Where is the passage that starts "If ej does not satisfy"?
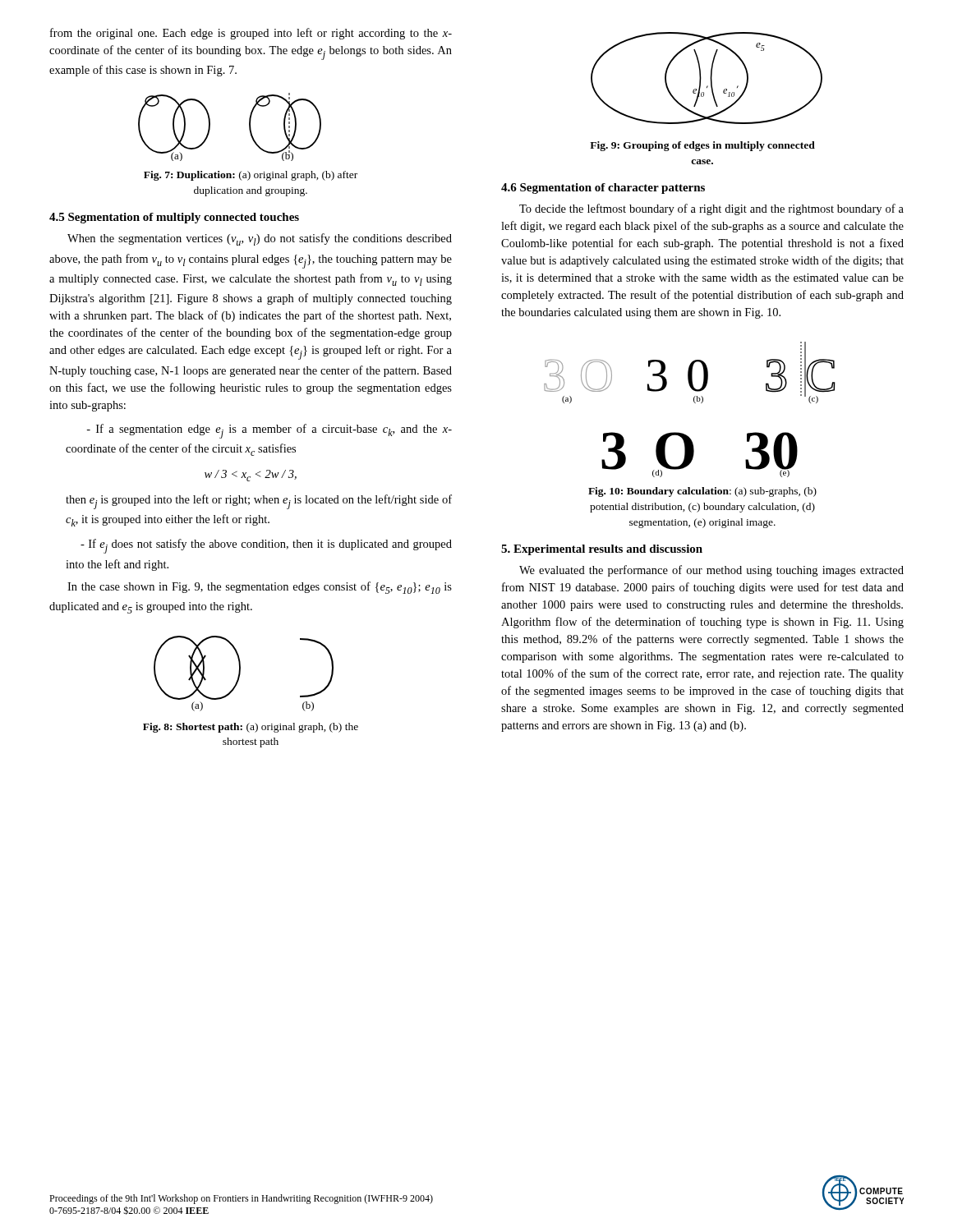The height and width of the screenshot is (1232, 953). [x=259, y=554]
